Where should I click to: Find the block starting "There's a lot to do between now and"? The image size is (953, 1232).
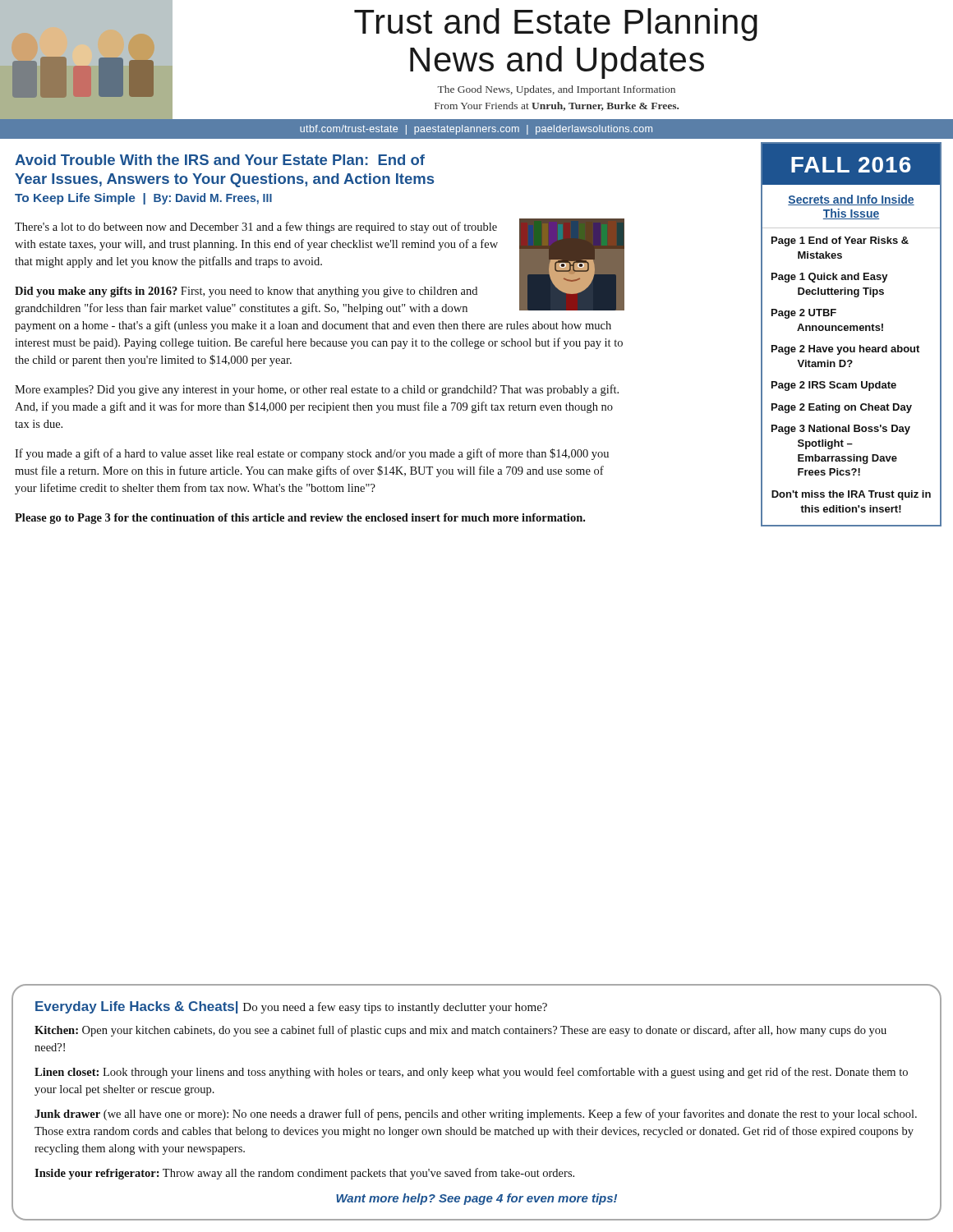pyautogui.click(x=320, y=294)
